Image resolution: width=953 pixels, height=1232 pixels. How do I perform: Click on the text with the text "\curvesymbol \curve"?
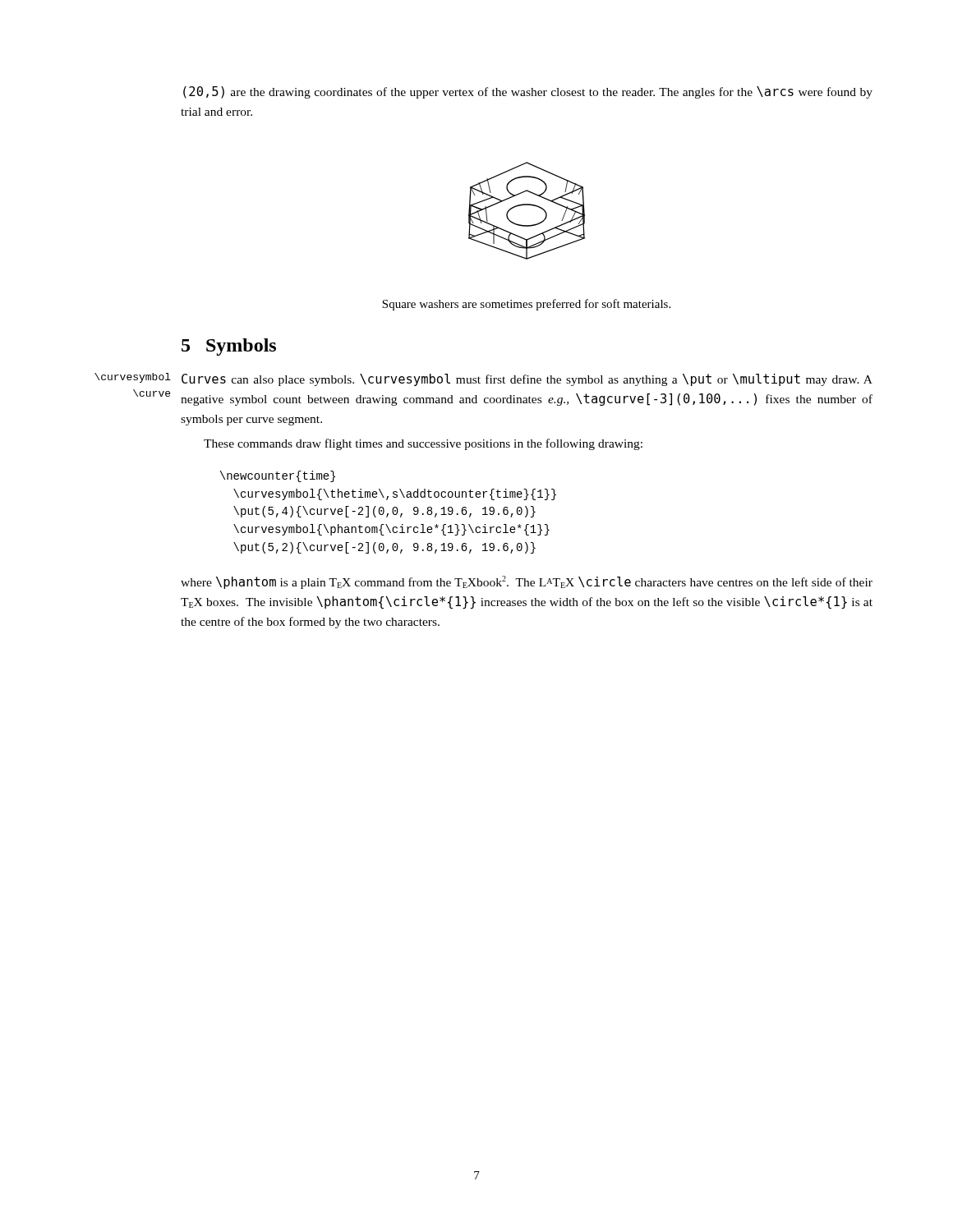pos(117,386)
